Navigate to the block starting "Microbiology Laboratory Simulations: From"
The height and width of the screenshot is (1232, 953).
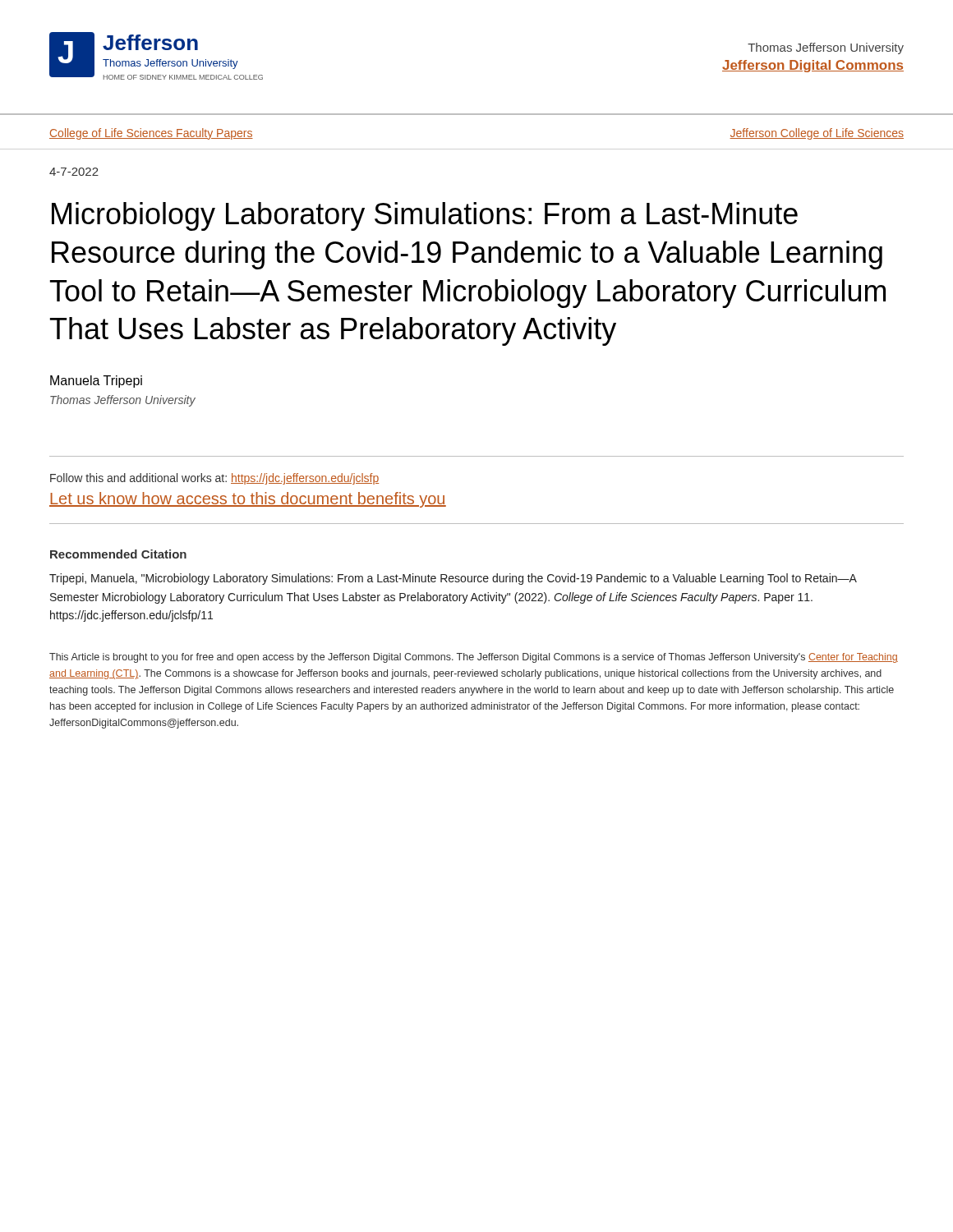click(x=476, y=272)
